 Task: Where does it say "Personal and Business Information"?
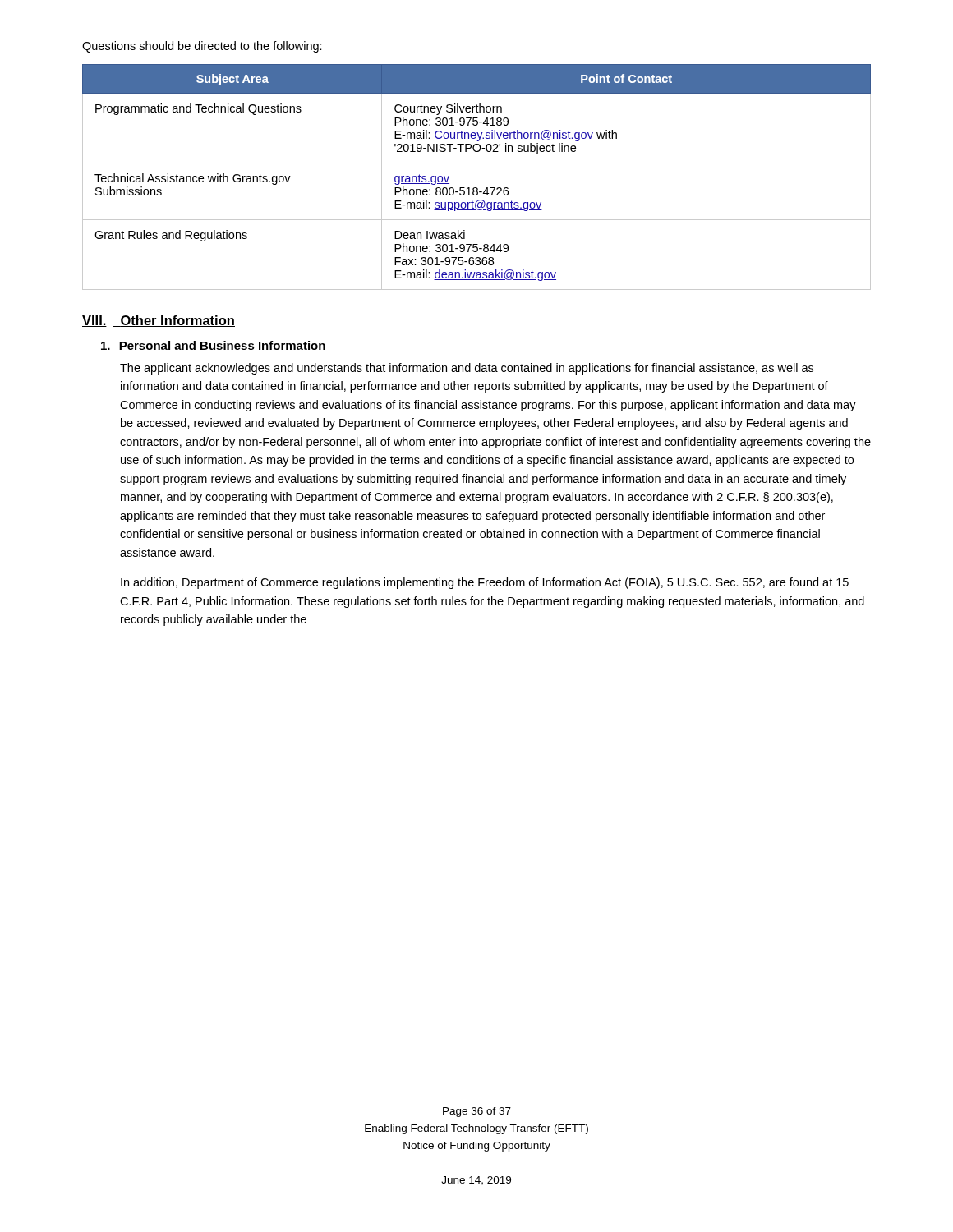(213, 345)
